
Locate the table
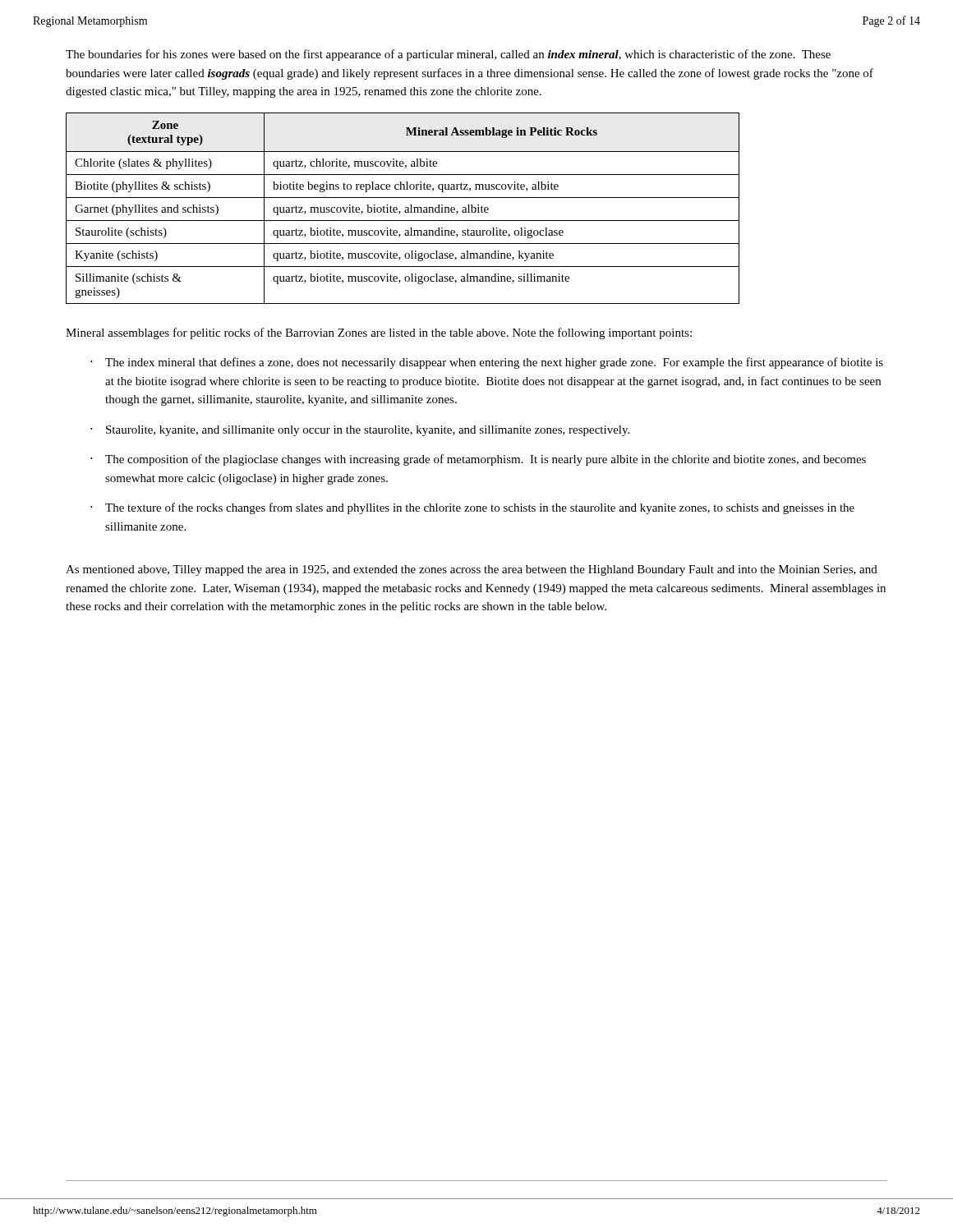tap(403, 208)
